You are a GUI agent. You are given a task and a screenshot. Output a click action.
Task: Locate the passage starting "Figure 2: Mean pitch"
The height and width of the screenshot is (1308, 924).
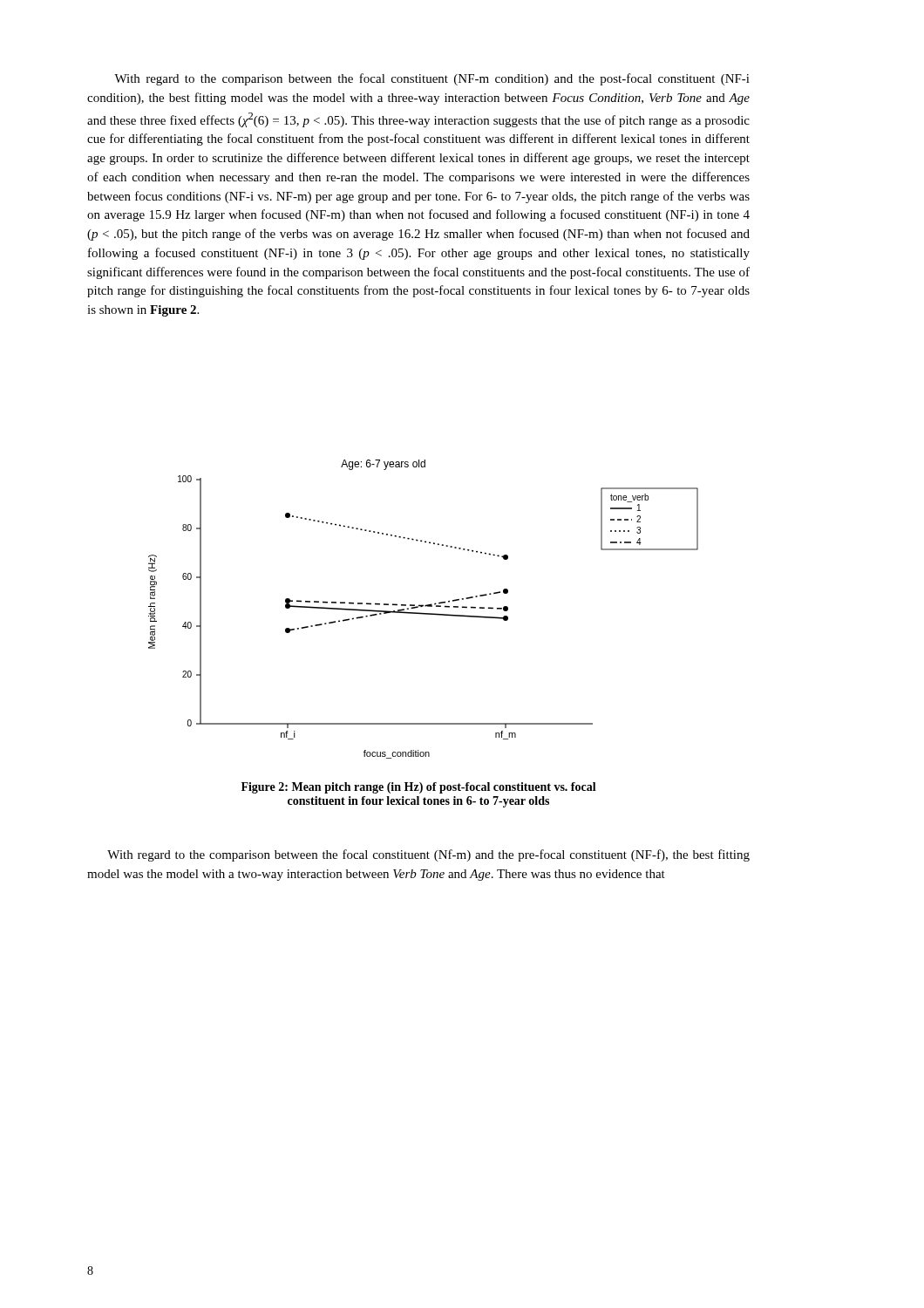pos(418,794)
